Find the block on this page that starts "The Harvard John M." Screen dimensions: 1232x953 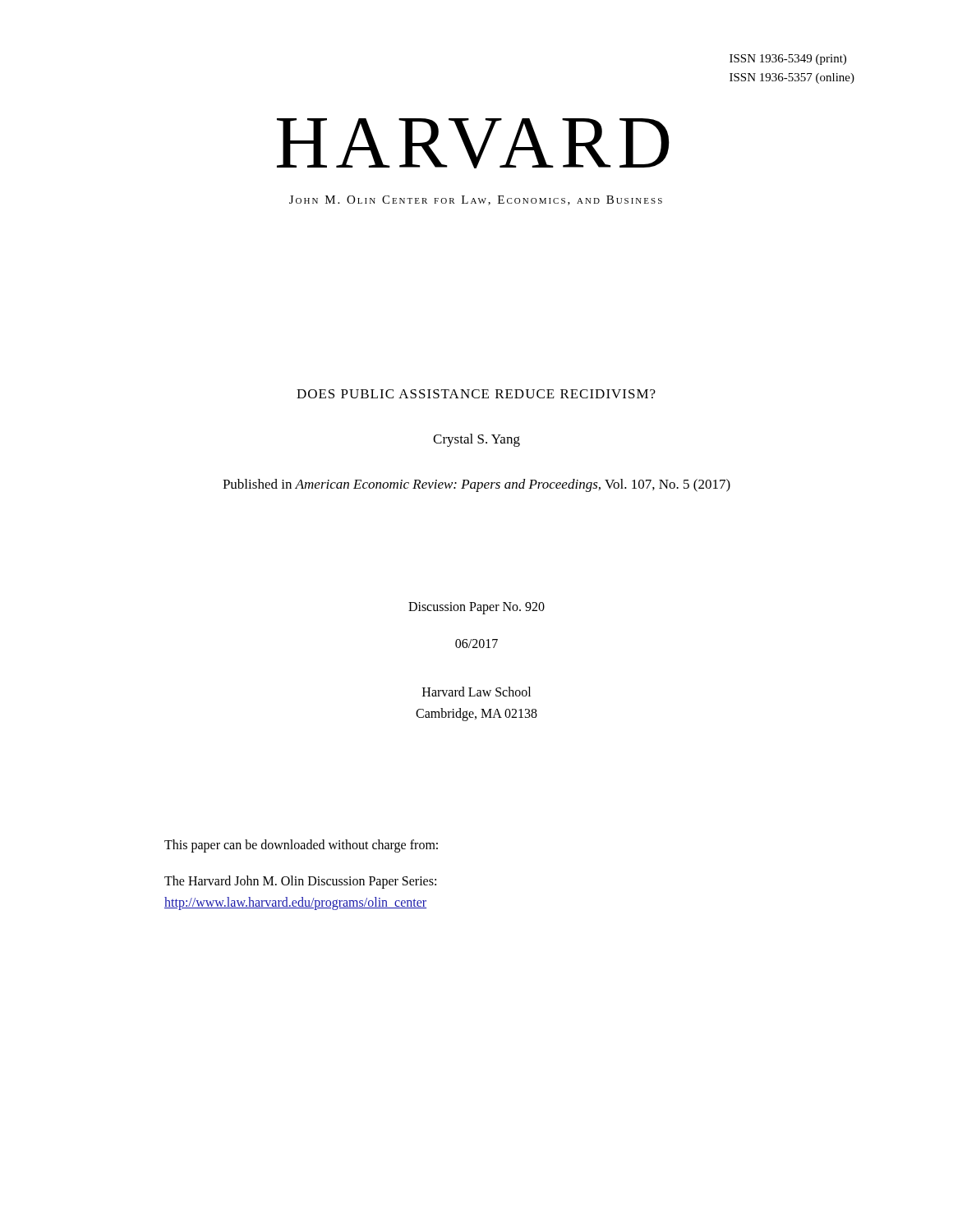(301, 891)
